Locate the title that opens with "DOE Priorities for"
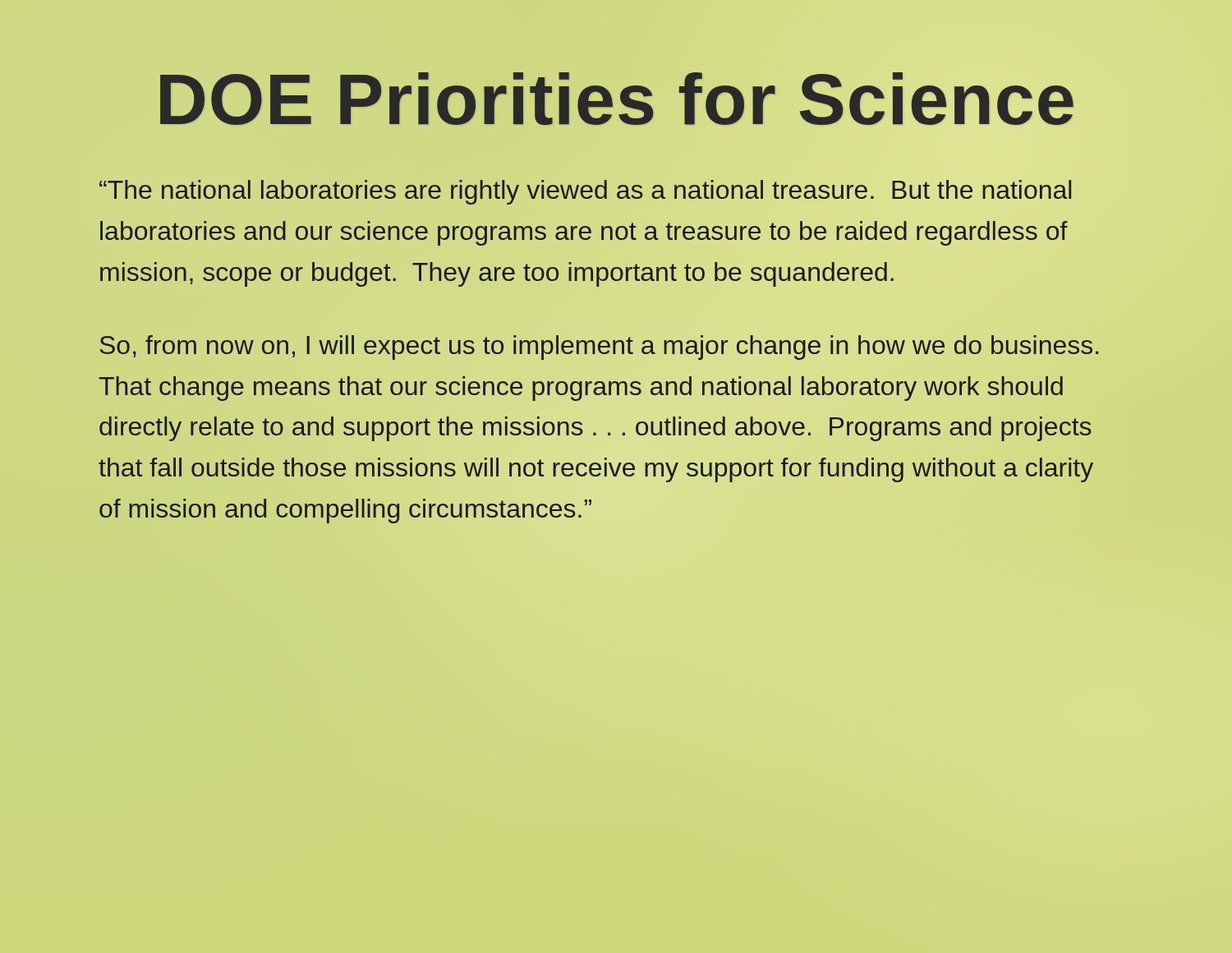This screenshot has width=1232, height=953. (x=616, y=98)
